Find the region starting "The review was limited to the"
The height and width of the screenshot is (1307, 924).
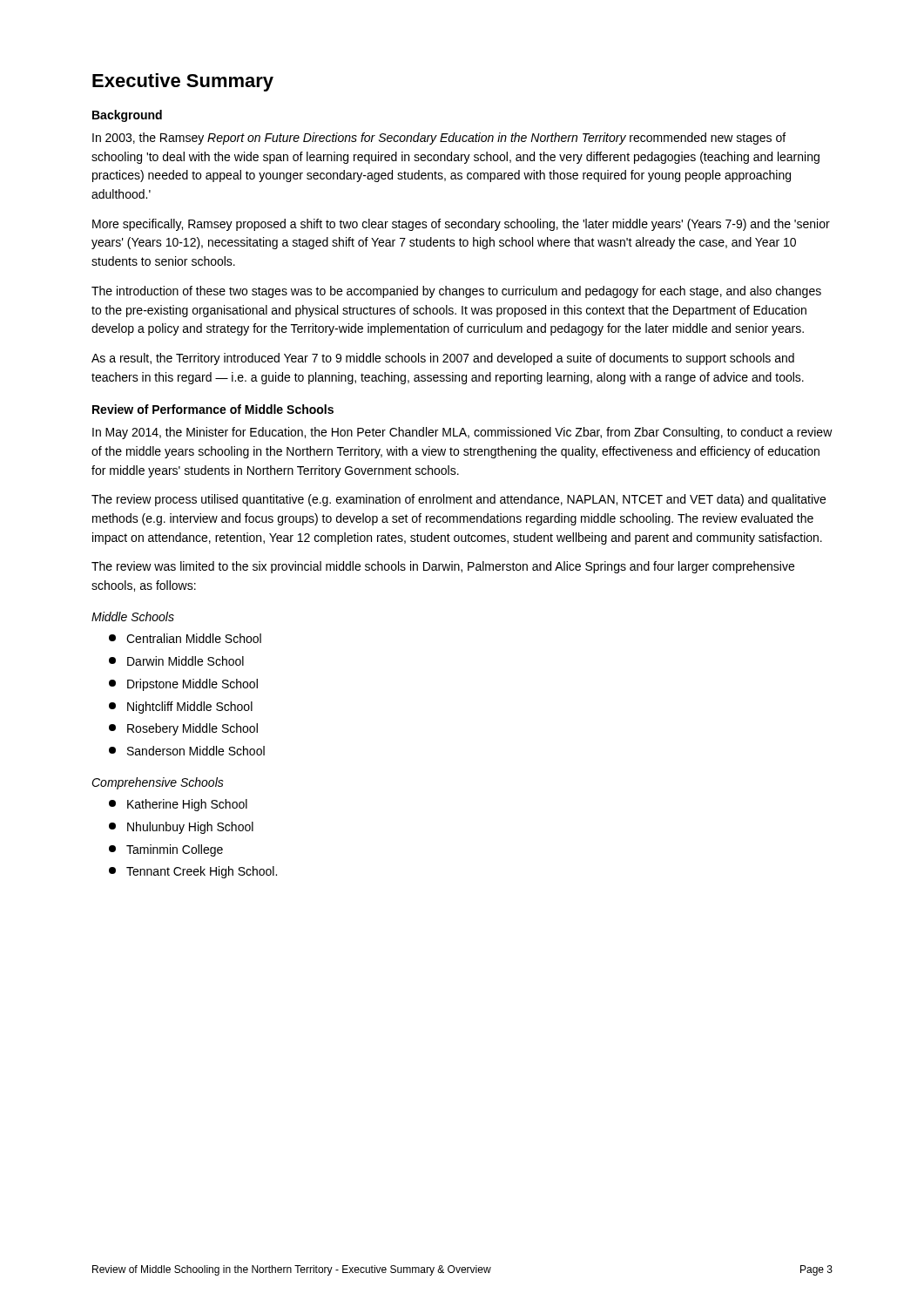443,576
